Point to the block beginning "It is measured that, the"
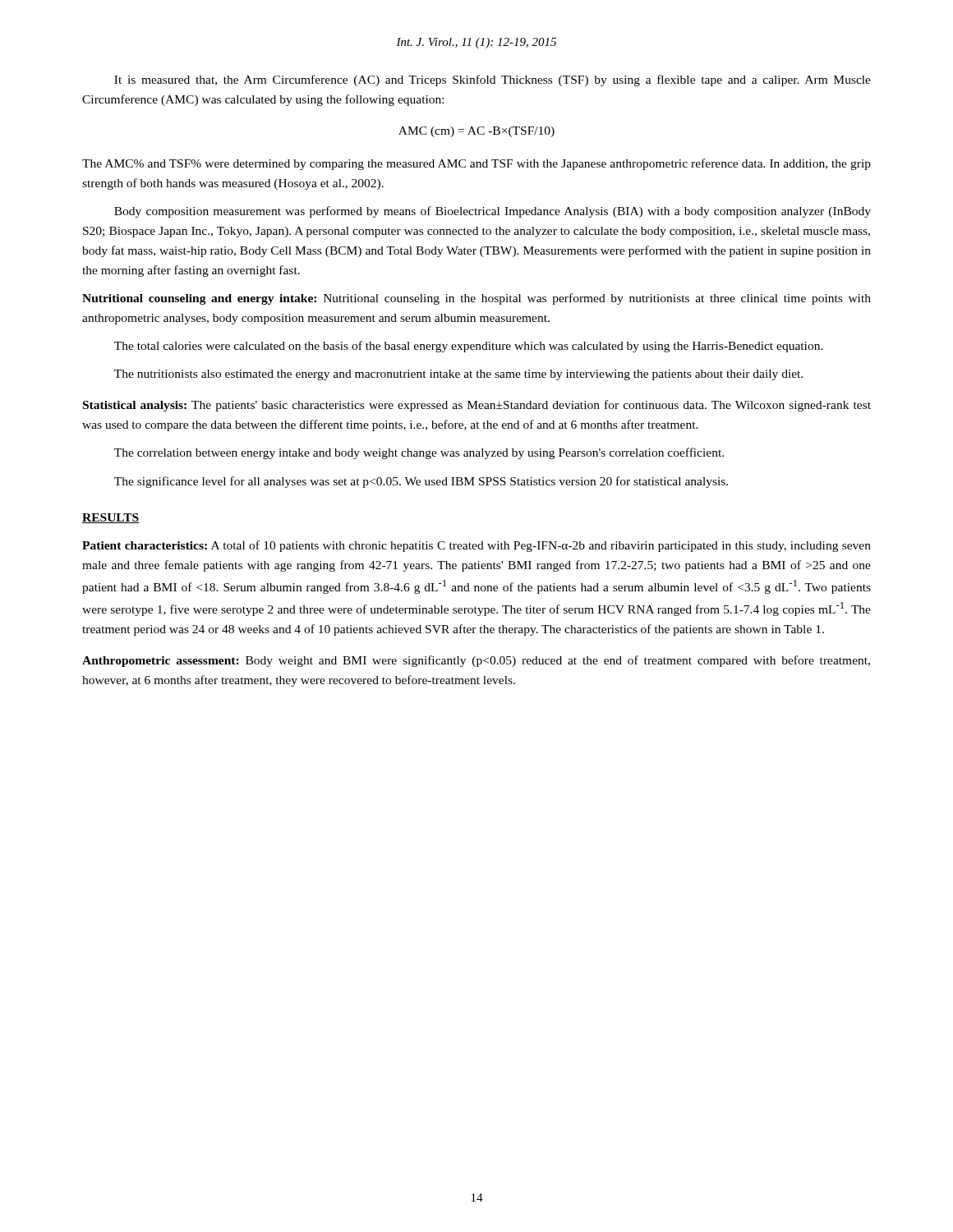This screenshot has width=953, height=1232. click(476, 90)
